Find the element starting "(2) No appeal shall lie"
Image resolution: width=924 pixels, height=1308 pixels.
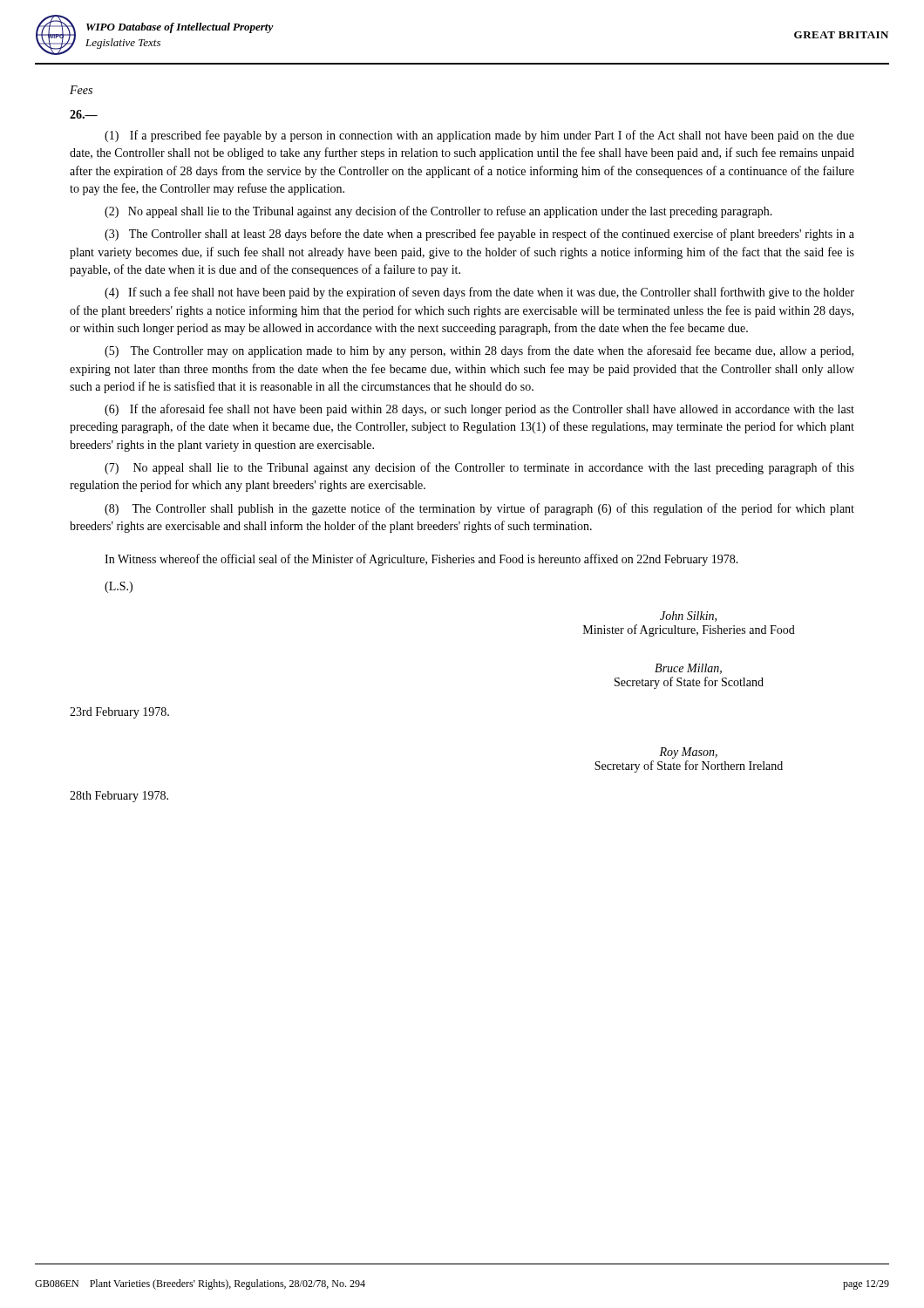[x=439, y=212]
